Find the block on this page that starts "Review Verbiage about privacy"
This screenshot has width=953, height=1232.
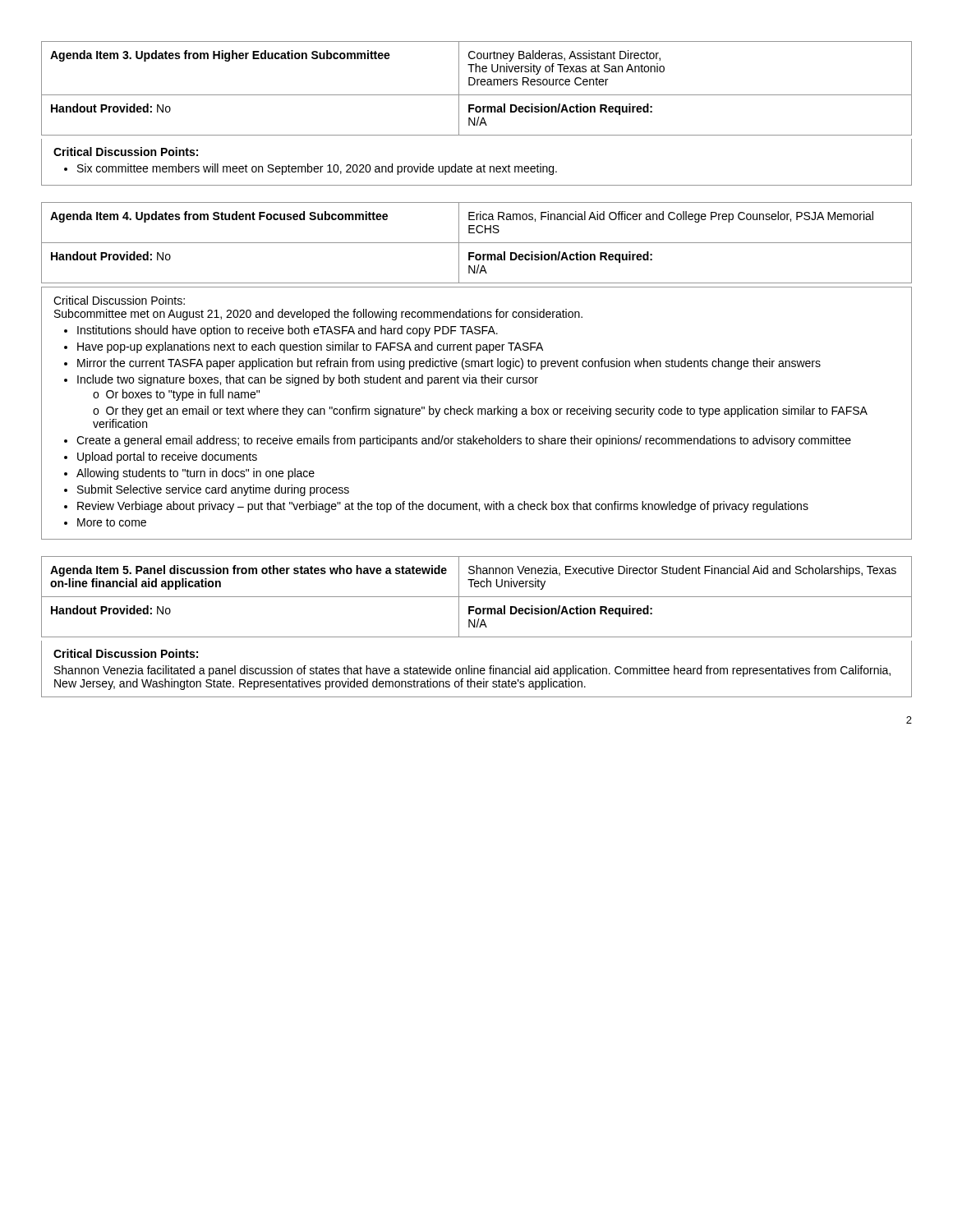(442, 506)
